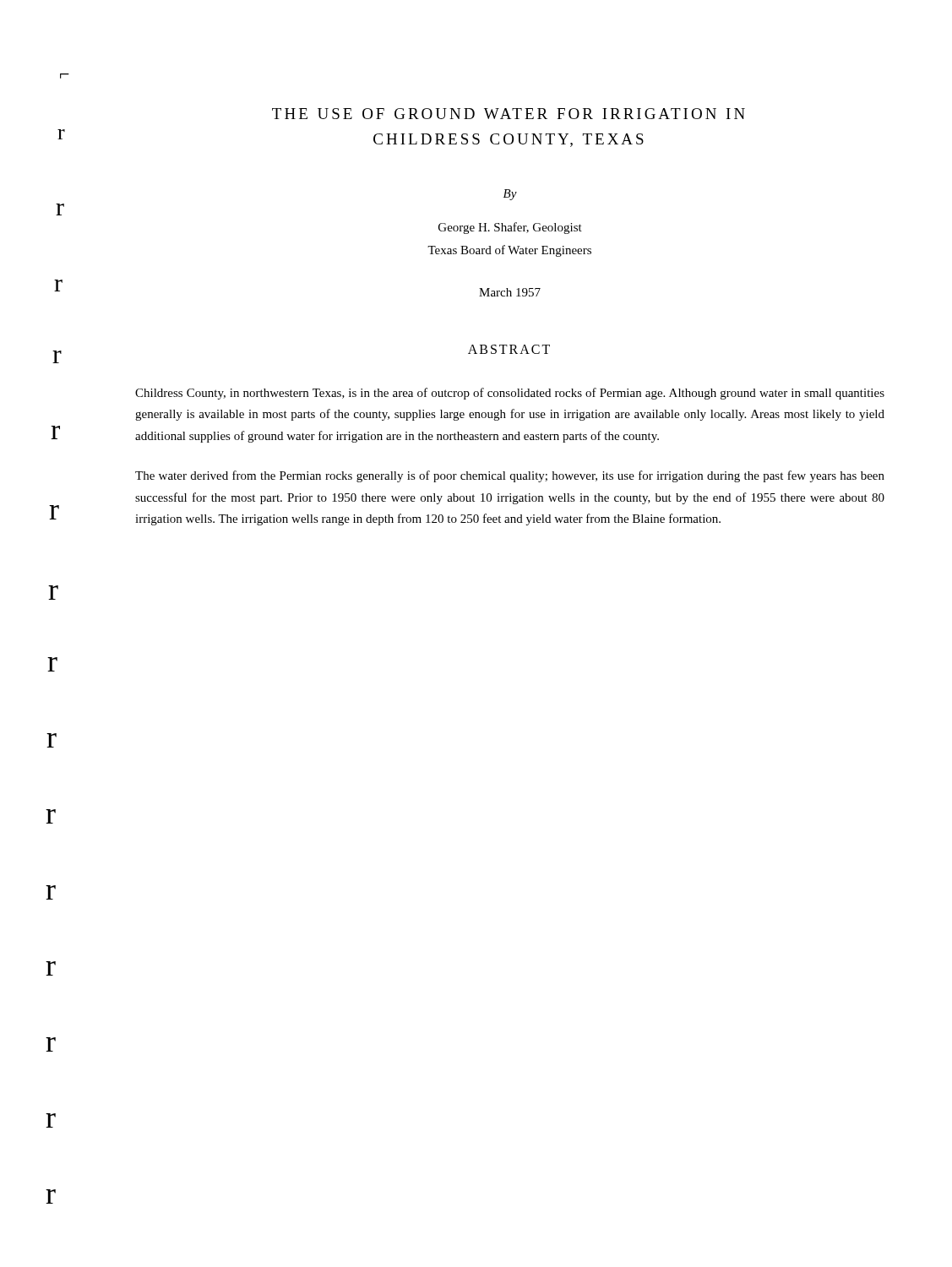Screen dimensions: 1267x952
Task: Point to the title beginning "THE USE OF GROUND WATER"
Action: tap(510, 127)
